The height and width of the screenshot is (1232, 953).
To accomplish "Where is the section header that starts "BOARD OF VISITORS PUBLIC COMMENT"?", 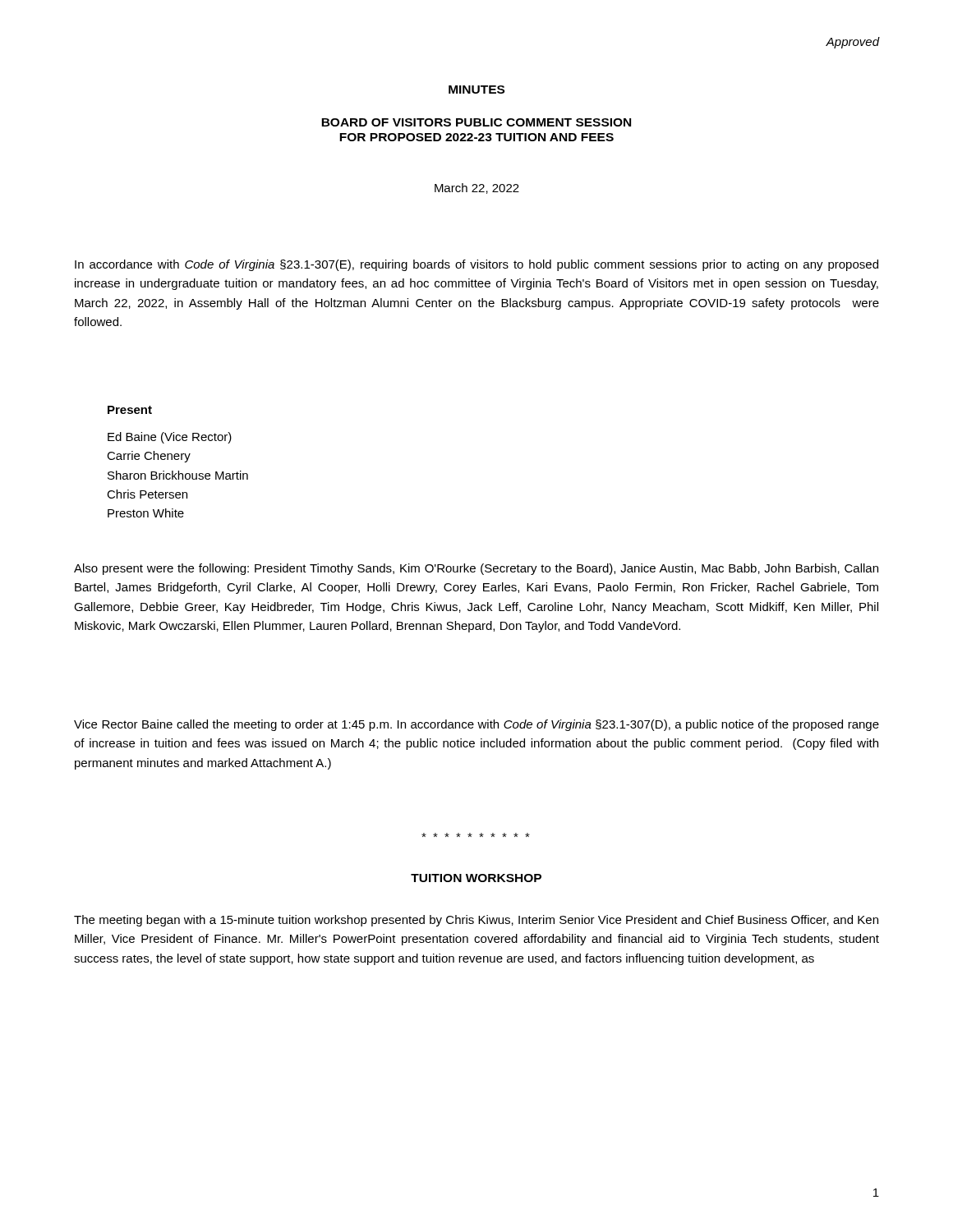I will pyautogui.click(x=476, y=130).
